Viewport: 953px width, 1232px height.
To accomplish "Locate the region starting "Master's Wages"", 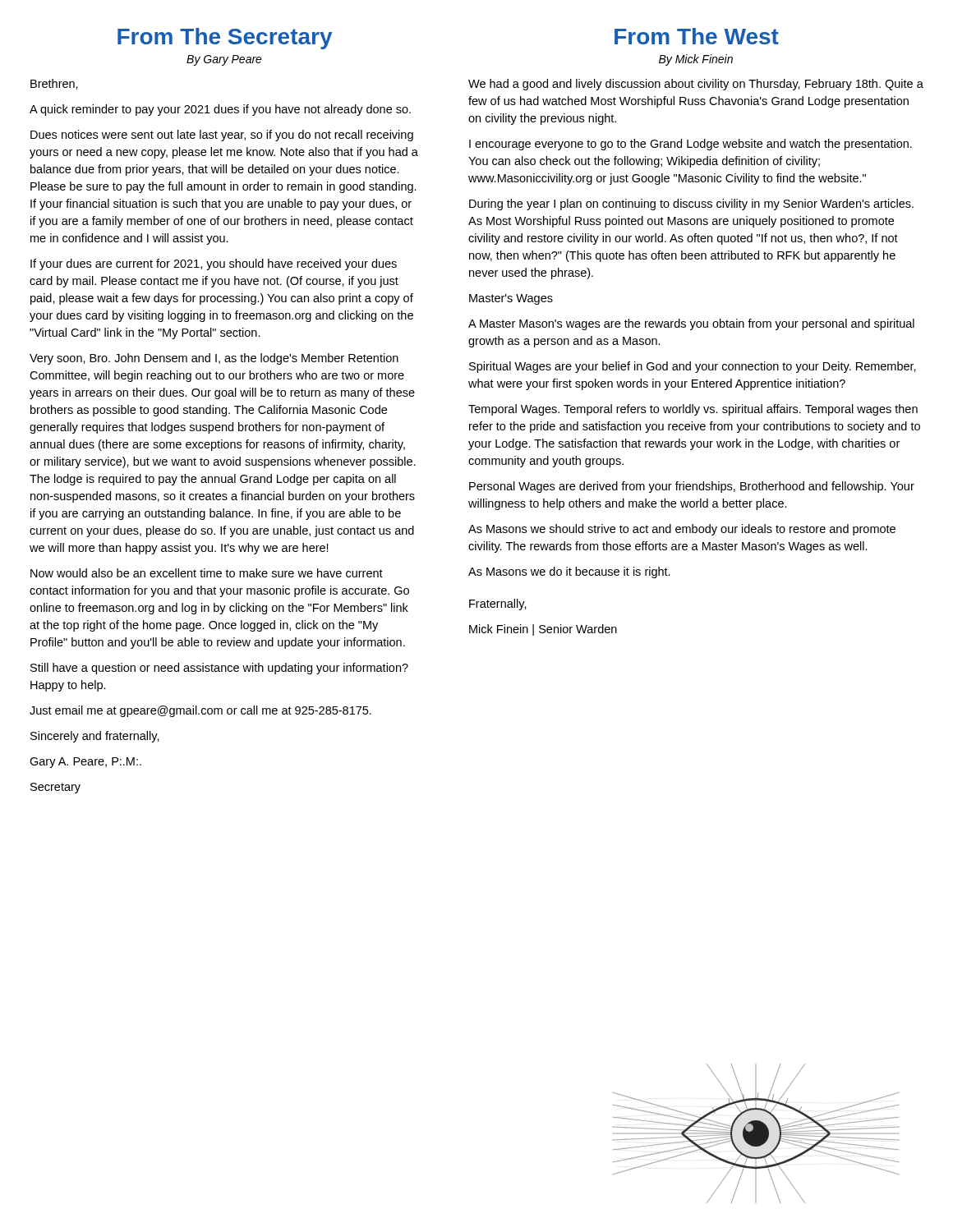I will coord(511,298).
